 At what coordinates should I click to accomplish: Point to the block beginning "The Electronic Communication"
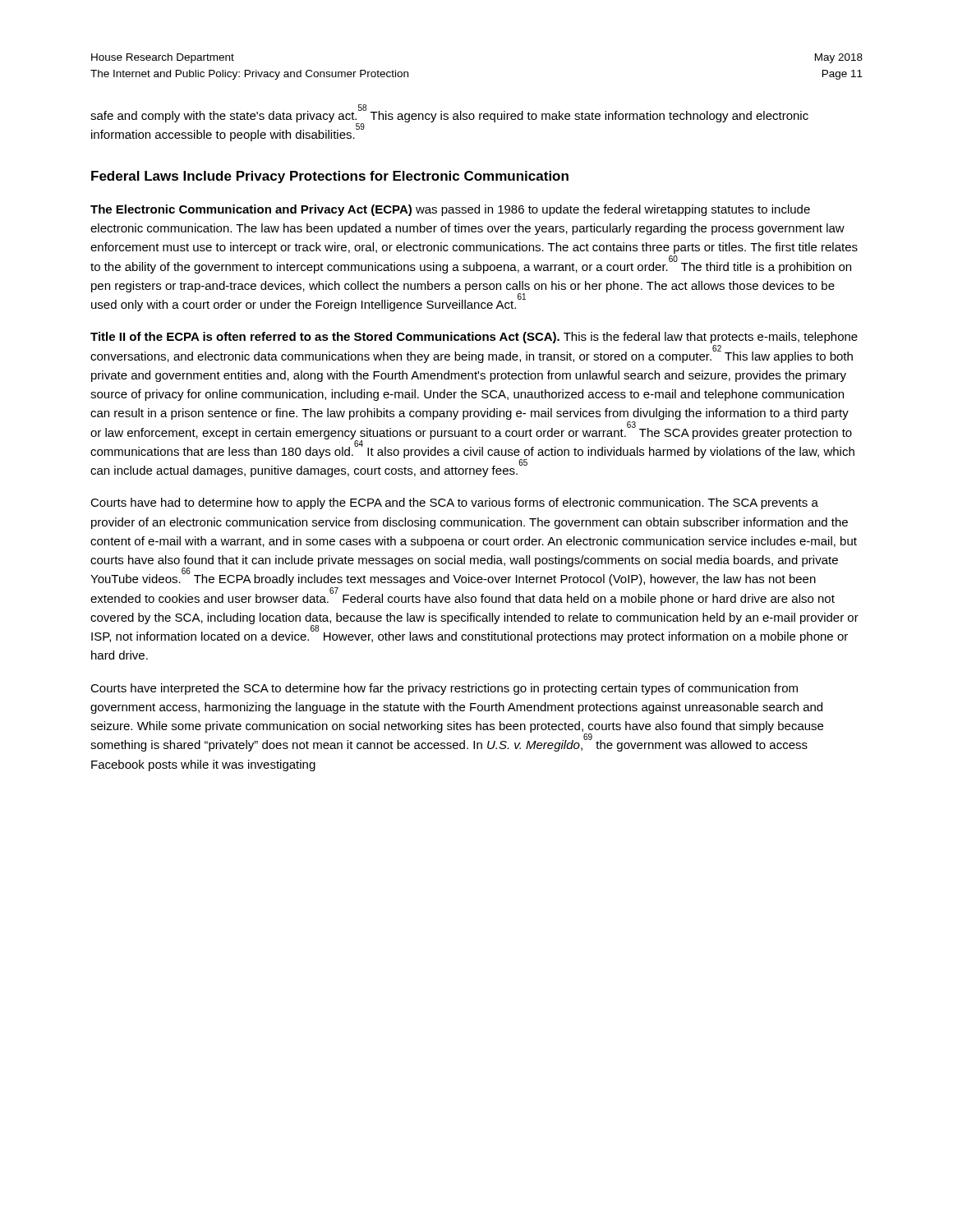click(474, 257)
